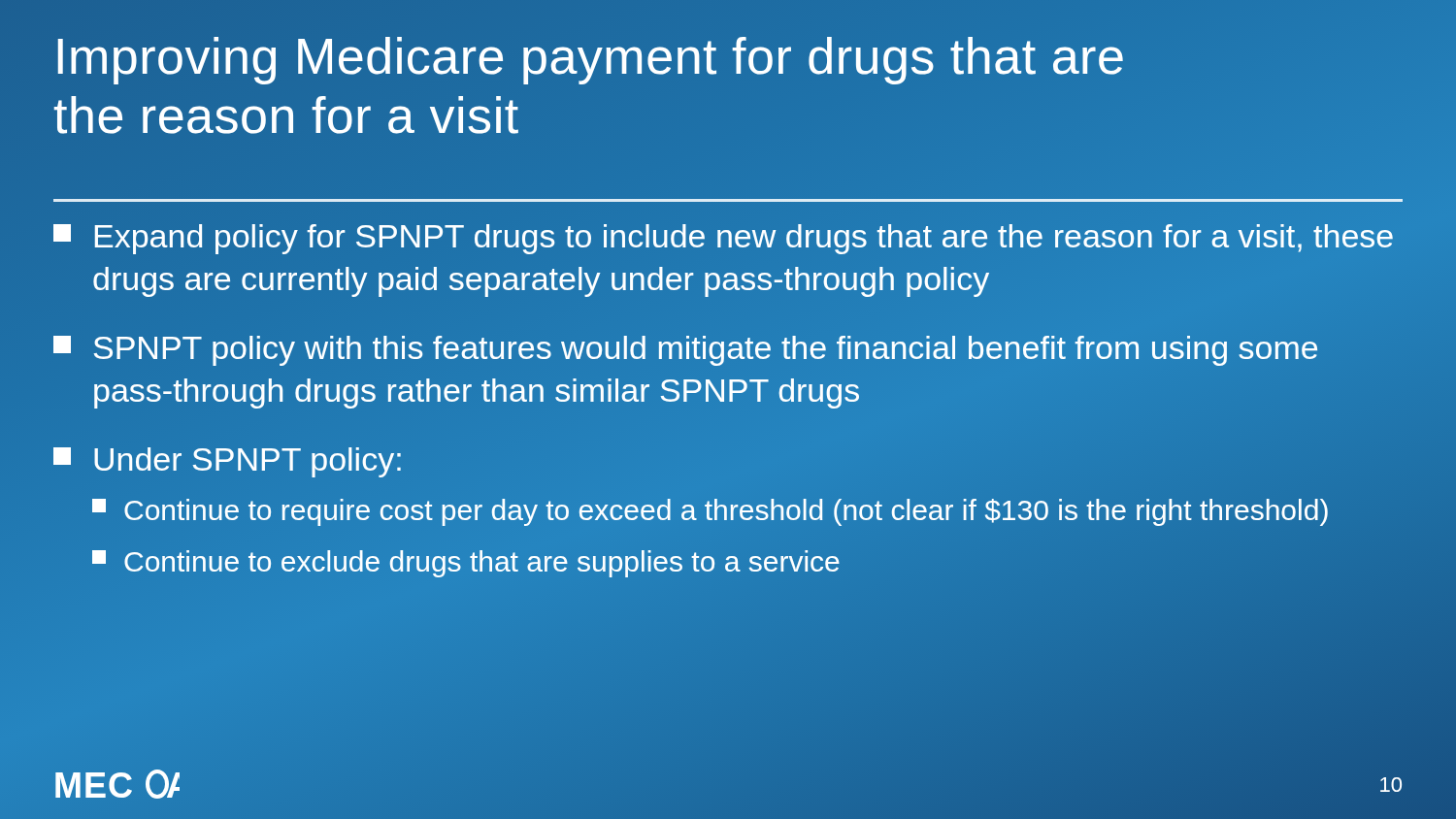The height and width of the screenshot is (819, 1456).
Task: Click the passage that begins "SPNPT policy with this features would mitigate the"
Action: (728, 369)
